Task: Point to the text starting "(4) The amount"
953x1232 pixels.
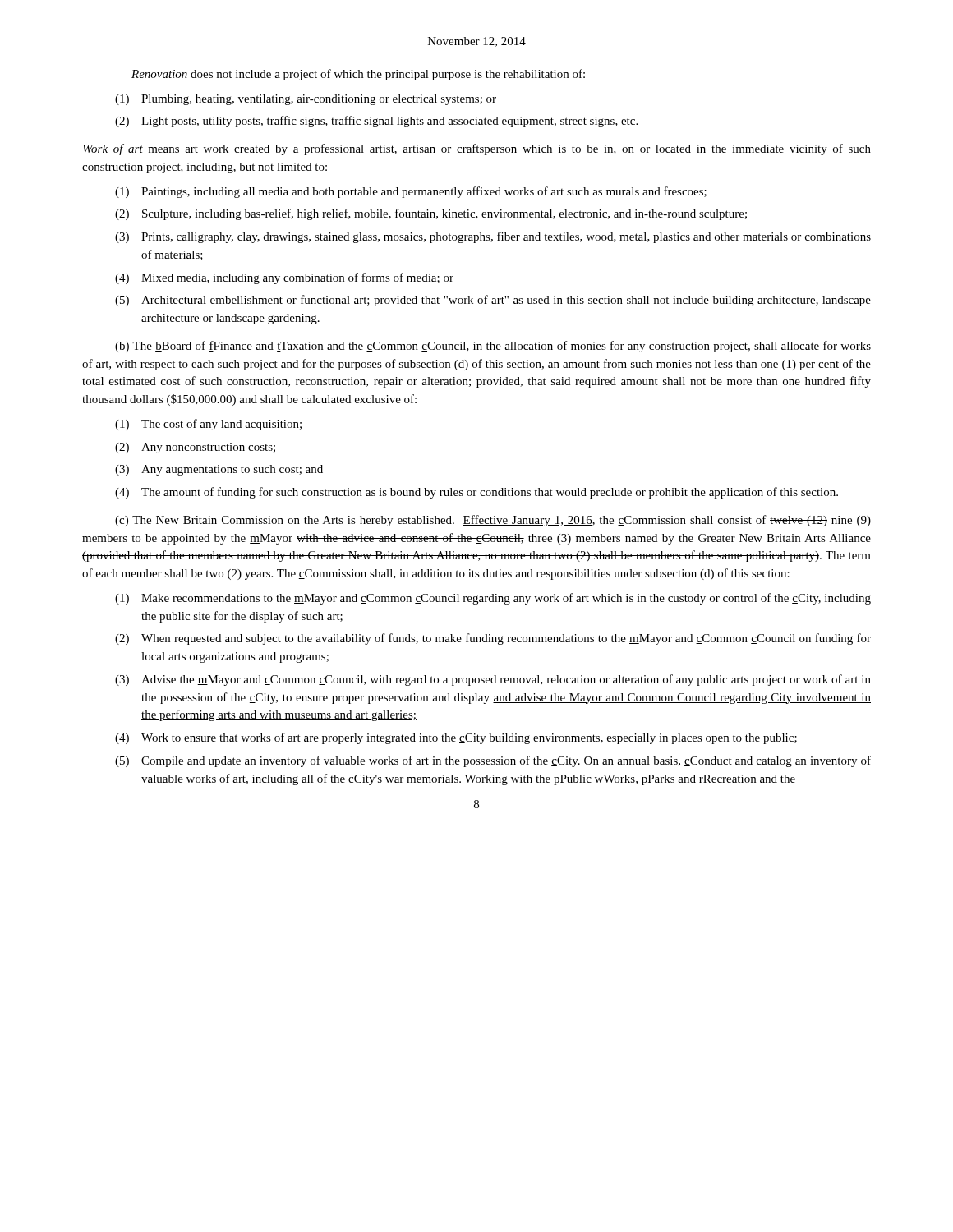Action: pos(493,493)
